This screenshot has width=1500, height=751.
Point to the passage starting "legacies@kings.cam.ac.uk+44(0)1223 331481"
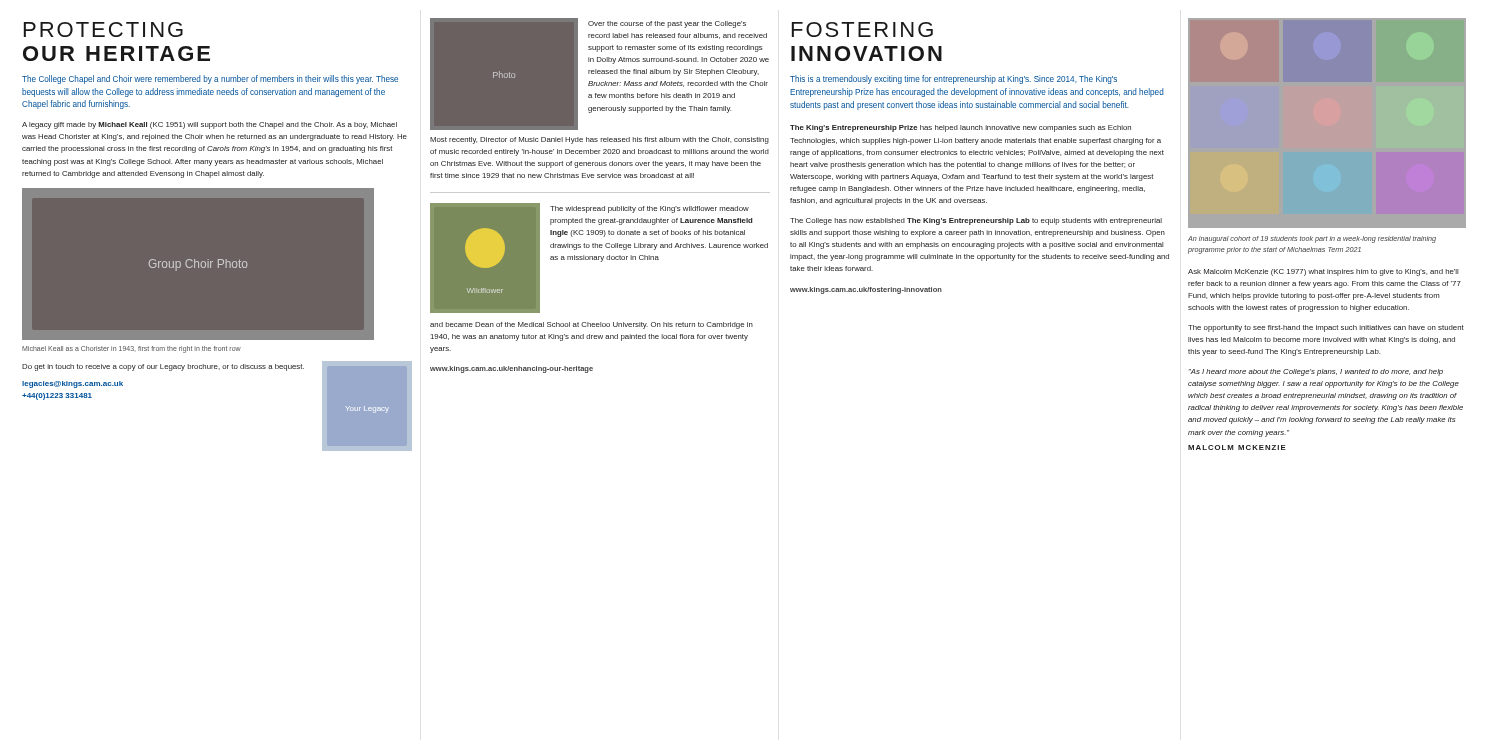pyautogui.click(x=73, y=389)
